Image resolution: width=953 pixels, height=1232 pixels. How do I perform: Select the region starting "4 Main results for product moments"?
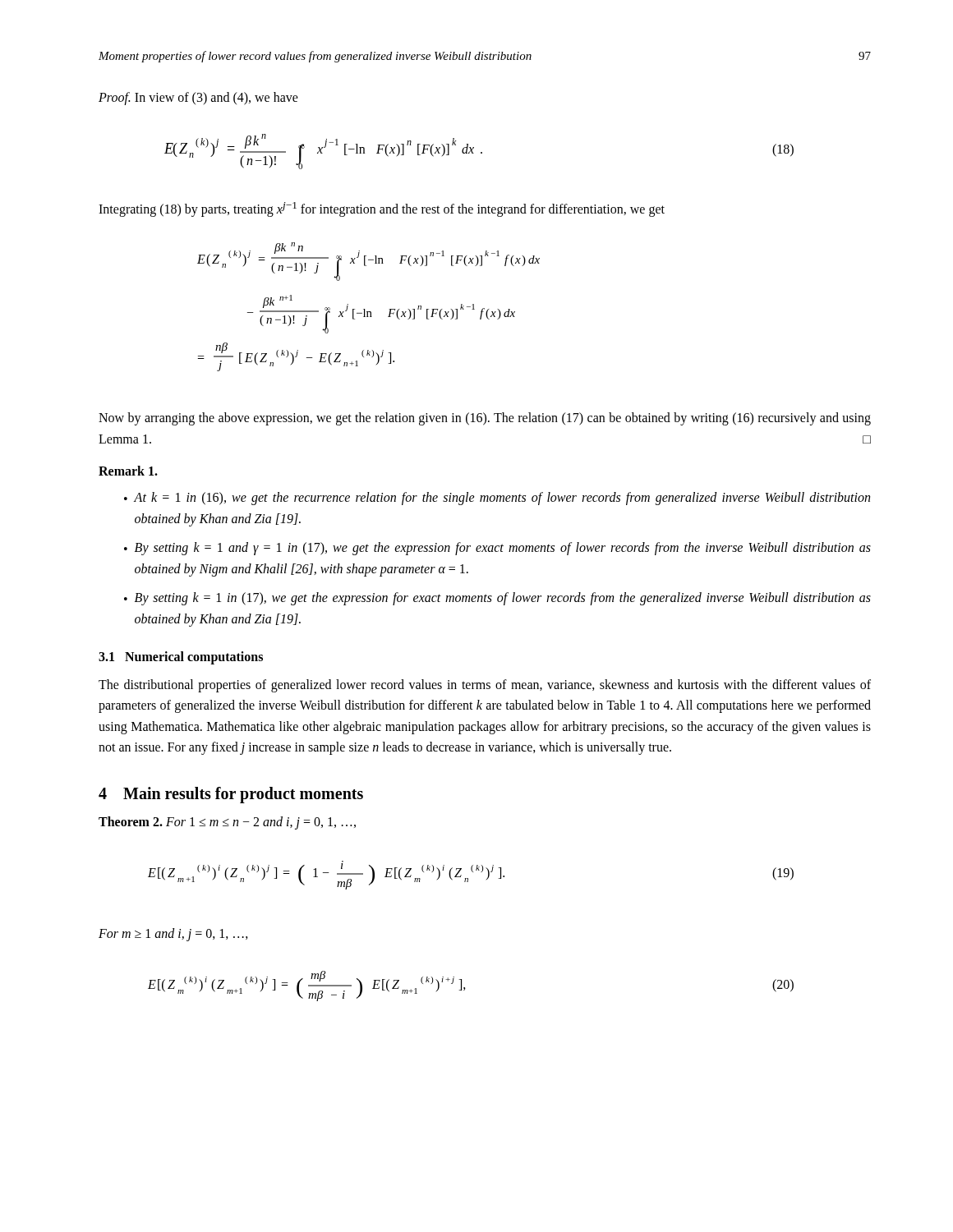click(231, 793)
